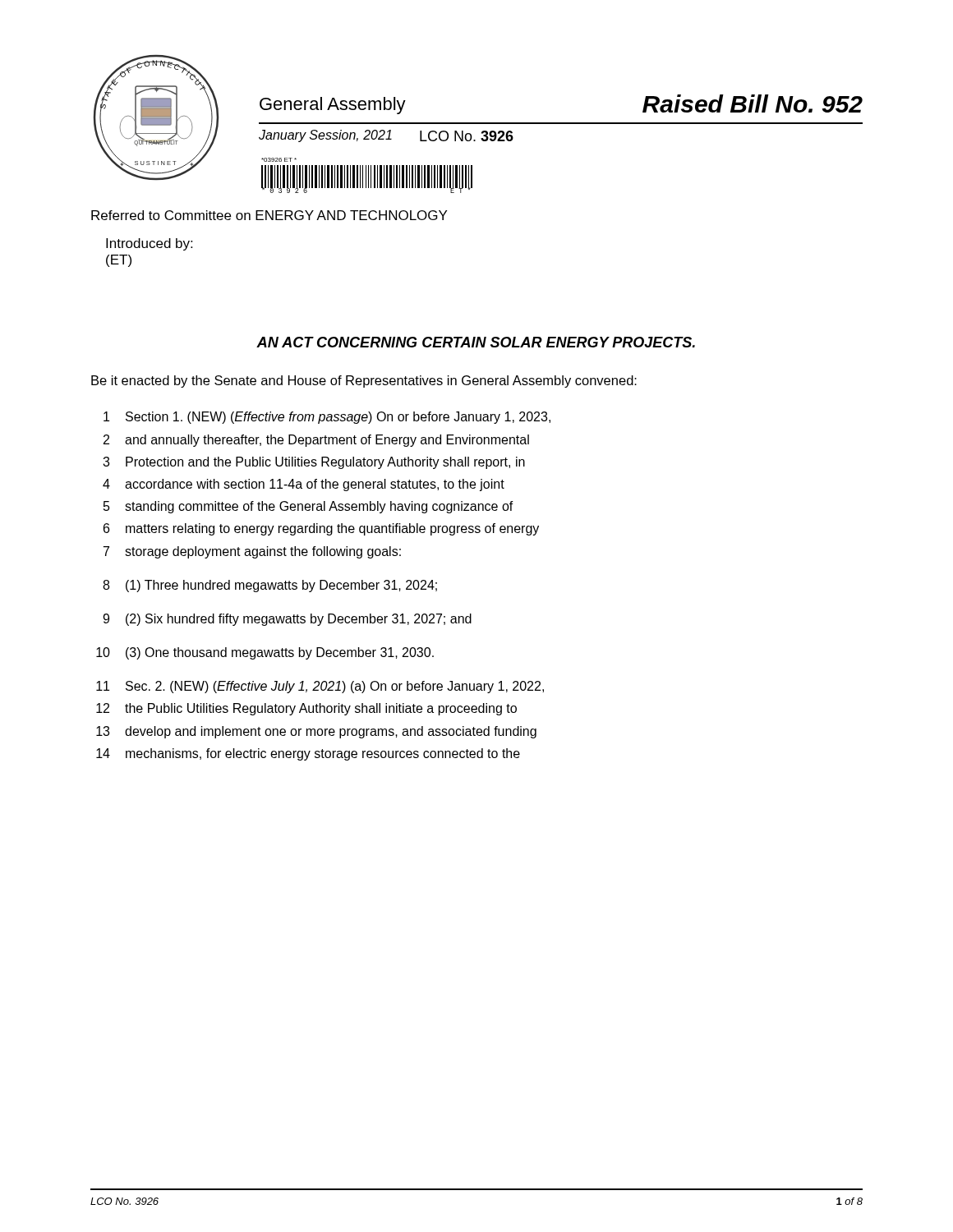Click on the list item containing "3 Protection and the Public Utilities Regulatory Authority"
Image resolution: width=953 pixels, height=1232 pixels.
click(x=476, y=462)
